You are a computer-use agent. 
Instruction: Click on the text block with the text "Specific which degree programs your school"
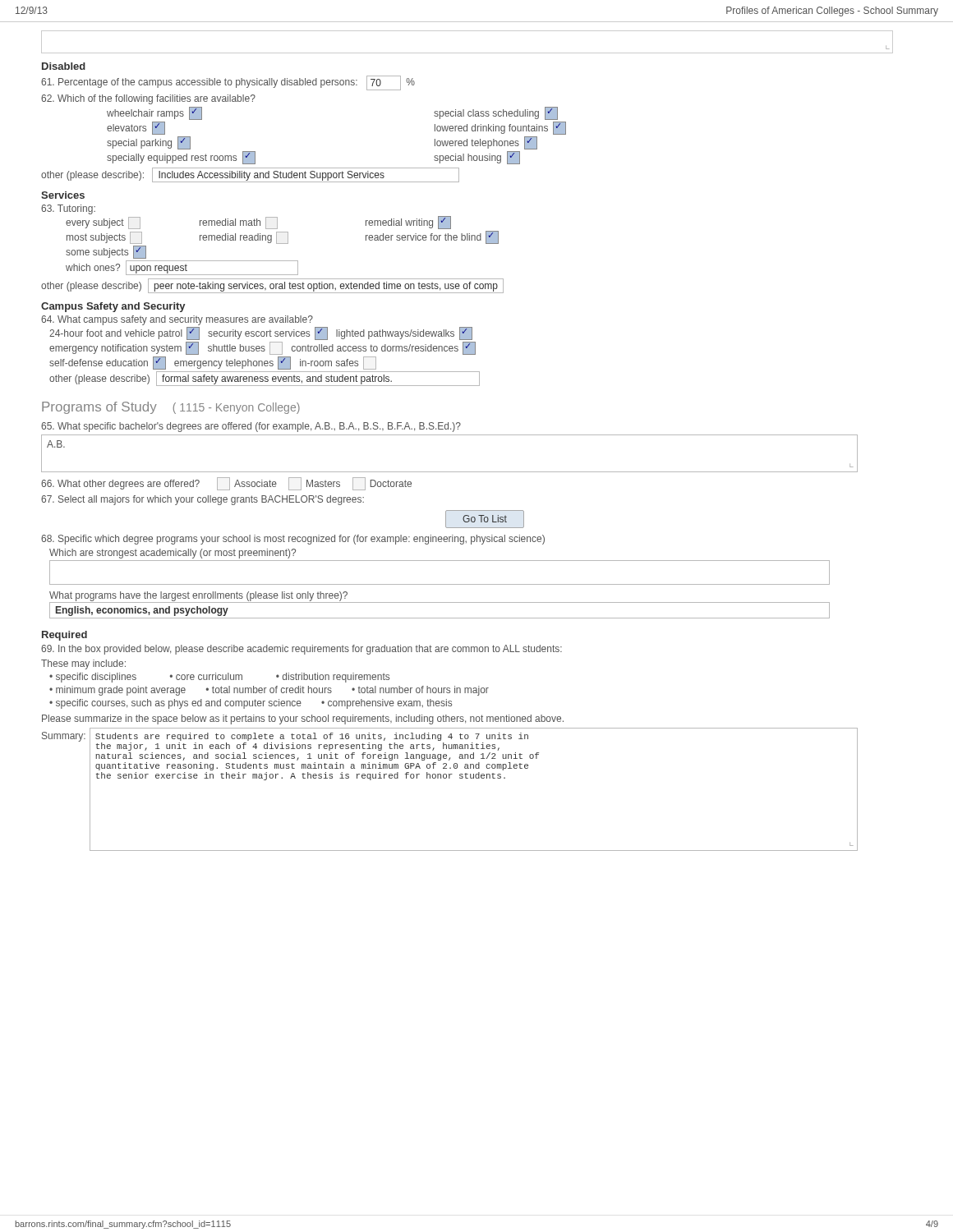pyautogui.click(x=293, y=539)
